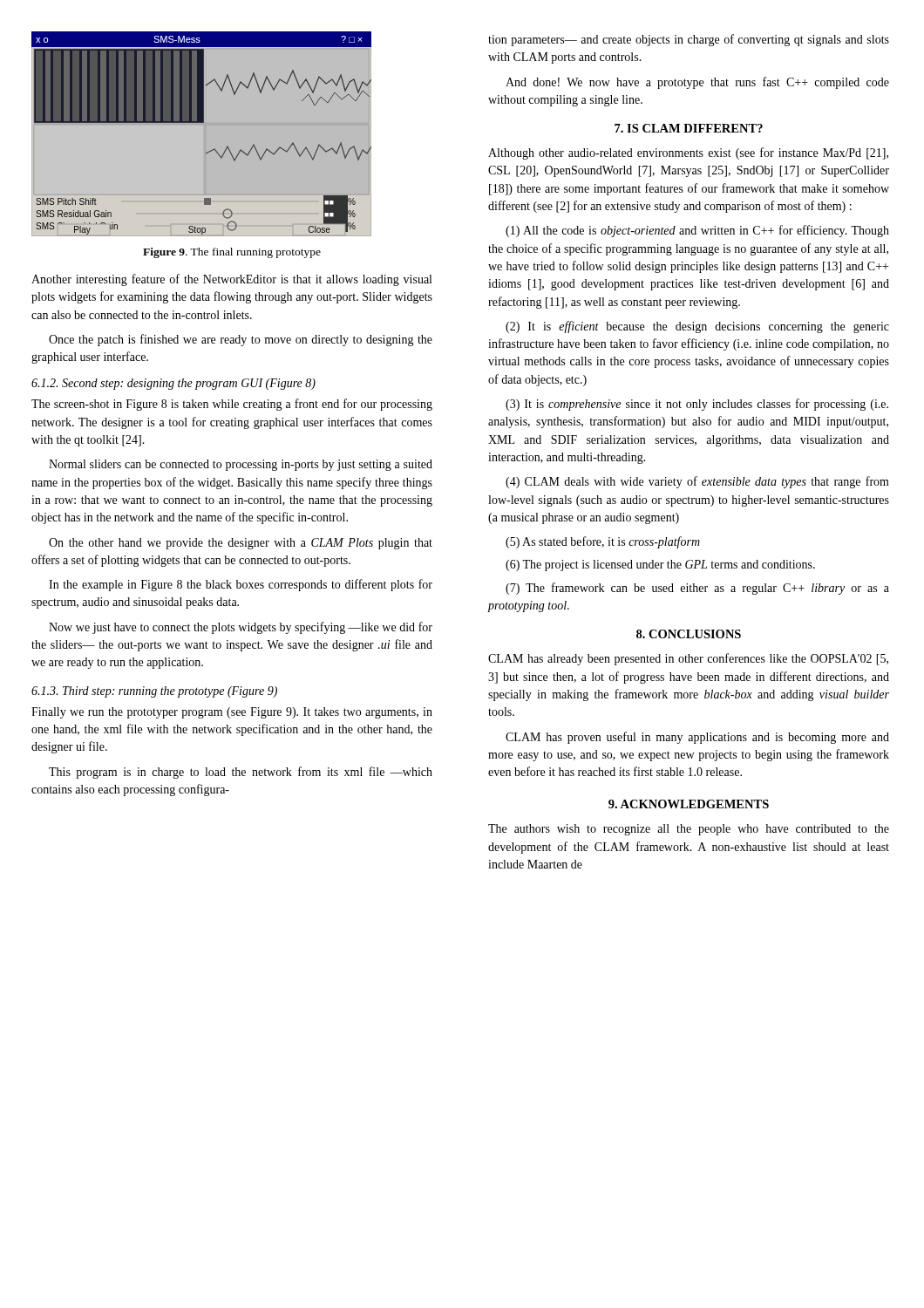Where is the passage that starts "In the example in Figure"?
The image size is (924, 1308).
point(232,594)
